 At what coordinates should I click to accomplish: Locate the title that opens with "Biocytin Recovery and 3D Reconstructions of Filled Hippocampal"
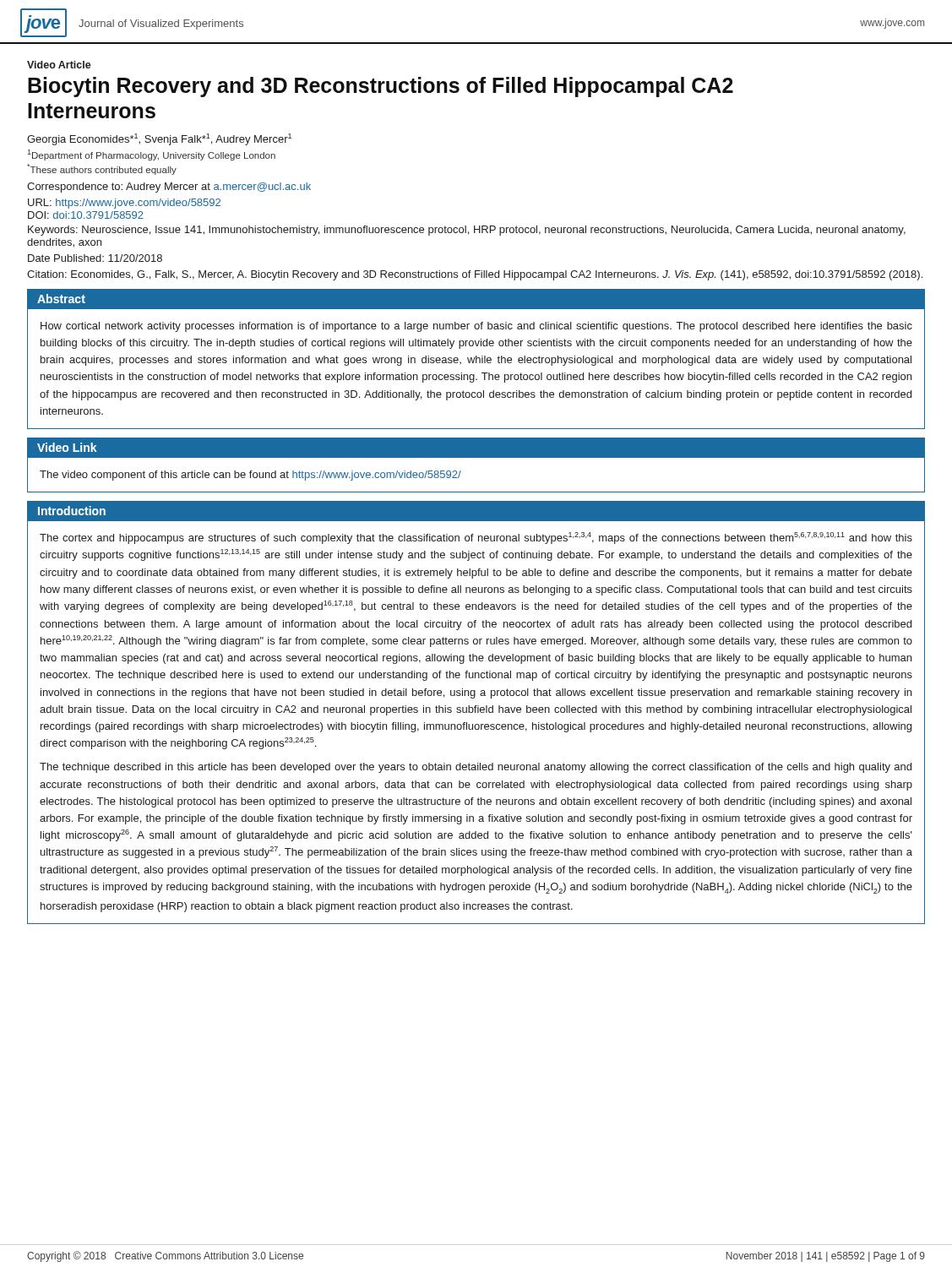[380, 98]
